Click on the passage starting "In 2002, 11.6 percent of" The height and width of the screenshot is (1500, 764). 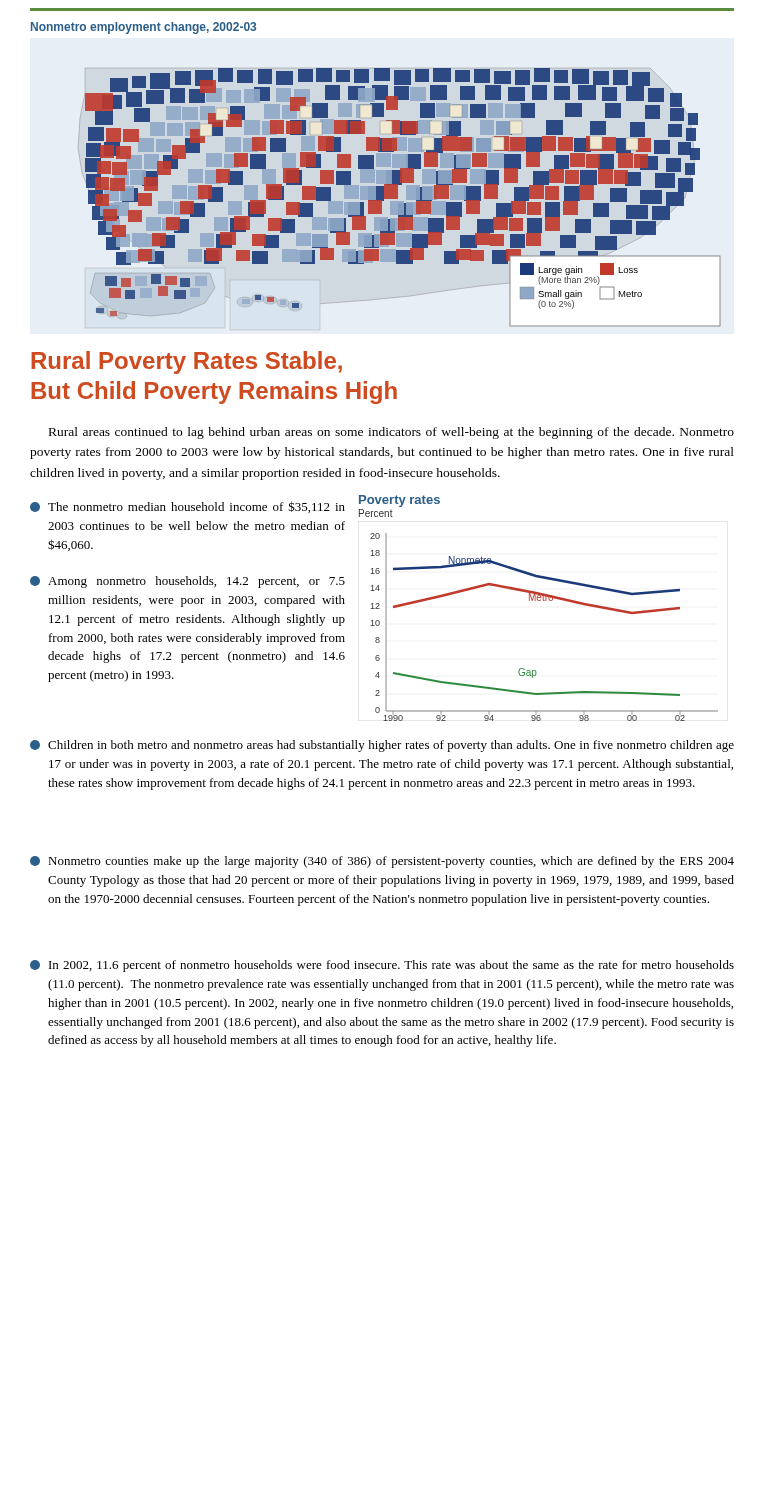382,1003
